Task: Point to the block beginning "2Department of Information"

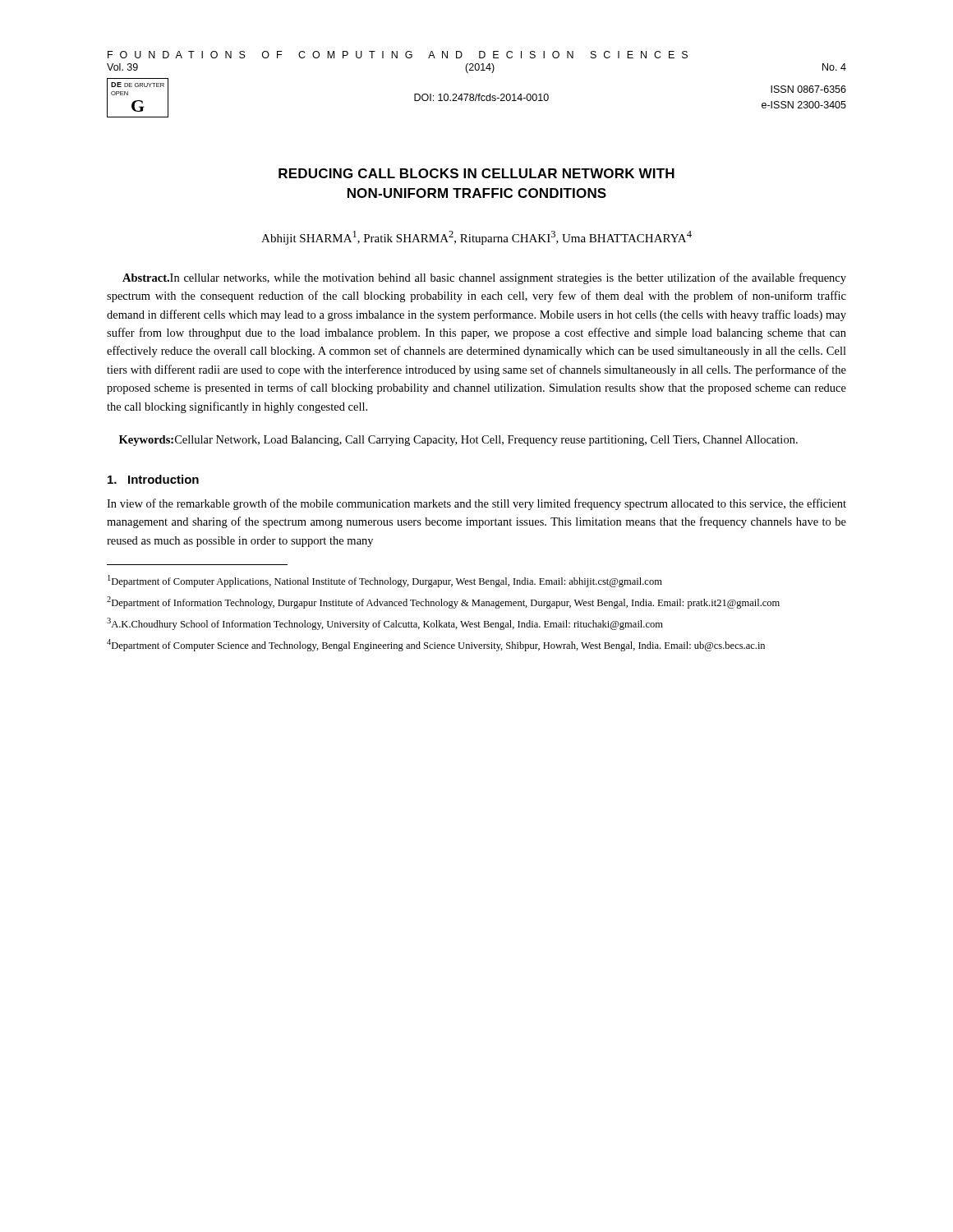Action: [x=443, y=602]
